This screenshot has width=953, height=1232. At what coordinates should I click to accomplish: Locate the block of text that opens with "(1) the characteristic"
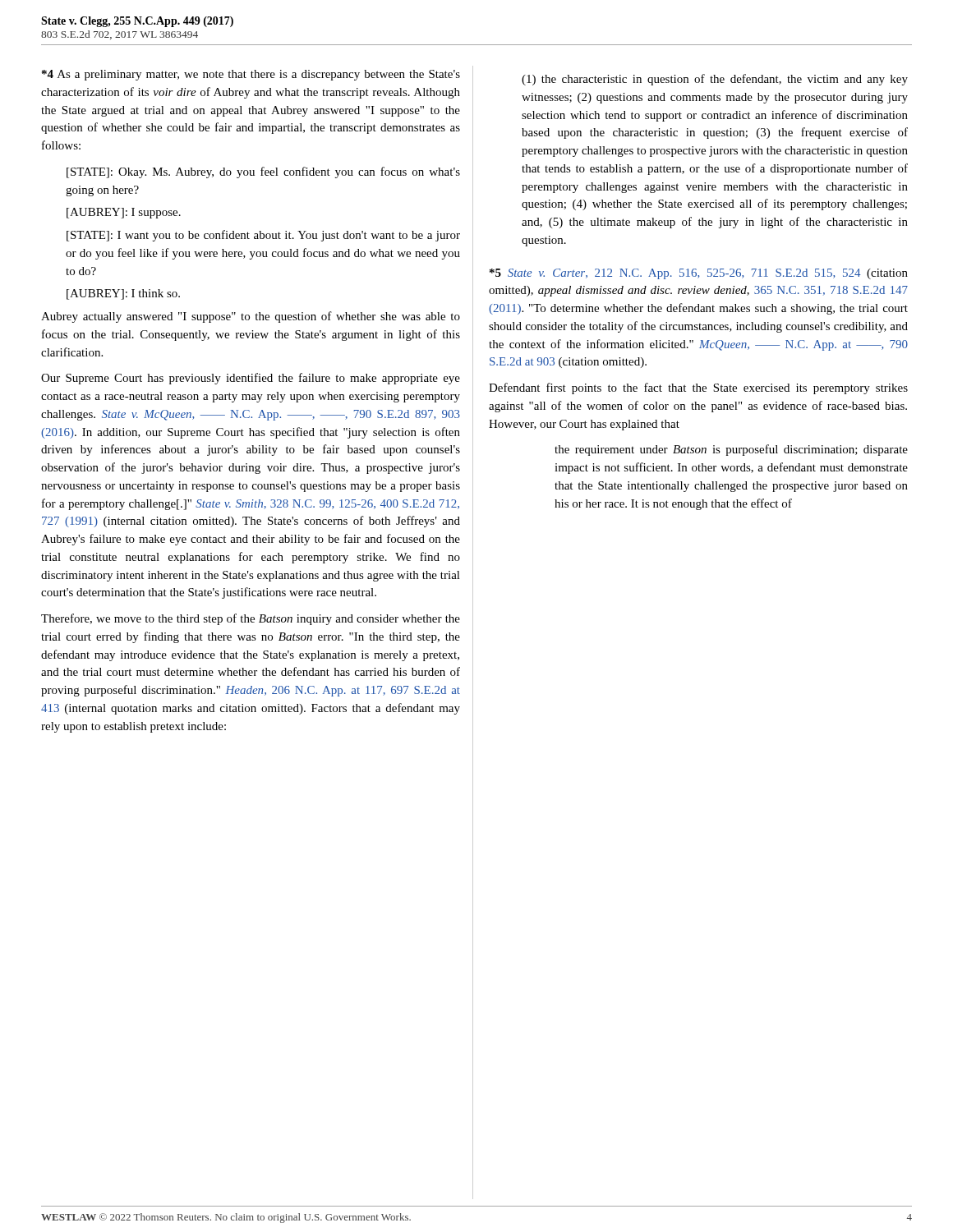click(715, 160)
